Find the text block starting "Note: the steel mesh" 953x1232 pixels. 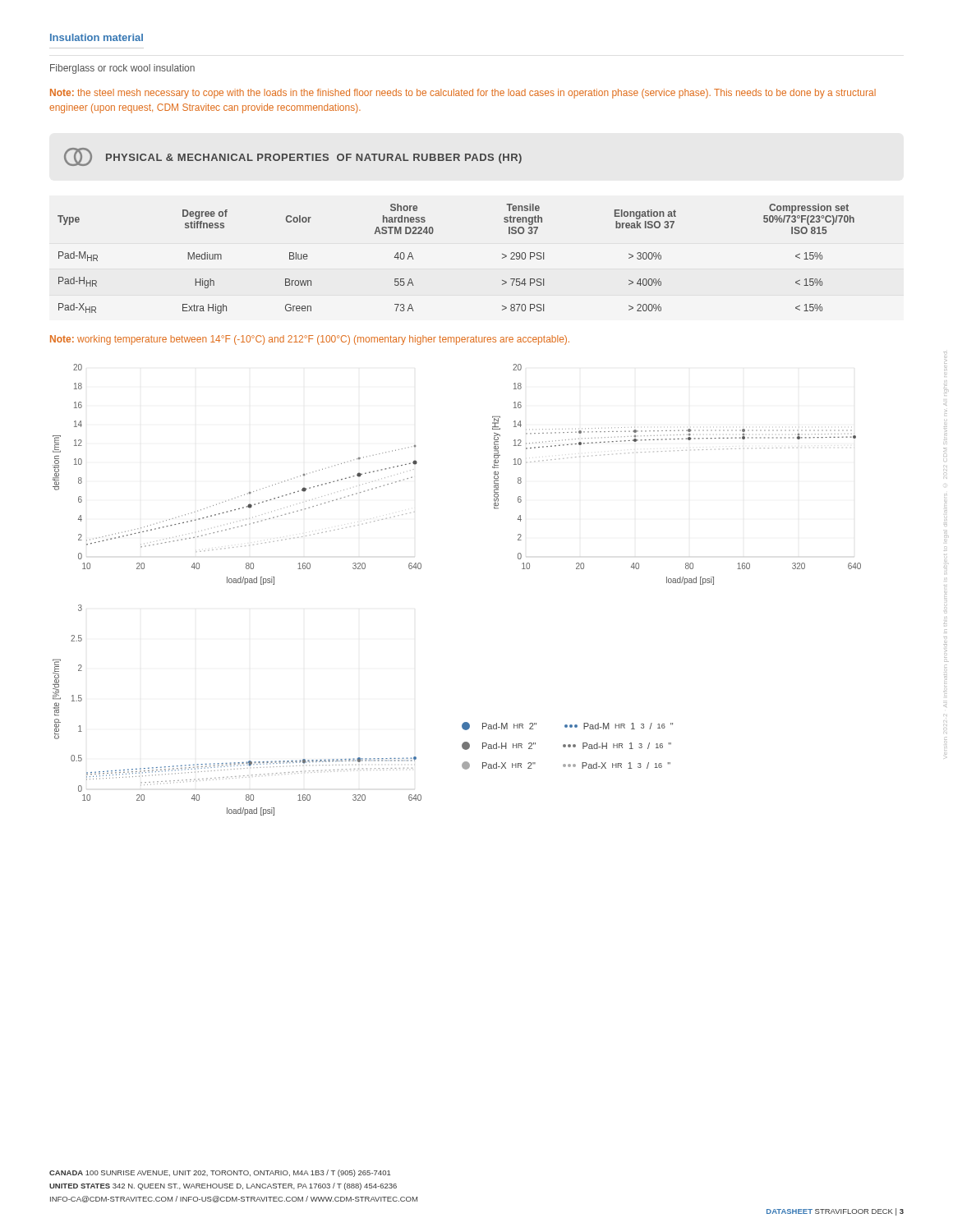[x=463, y=100]
